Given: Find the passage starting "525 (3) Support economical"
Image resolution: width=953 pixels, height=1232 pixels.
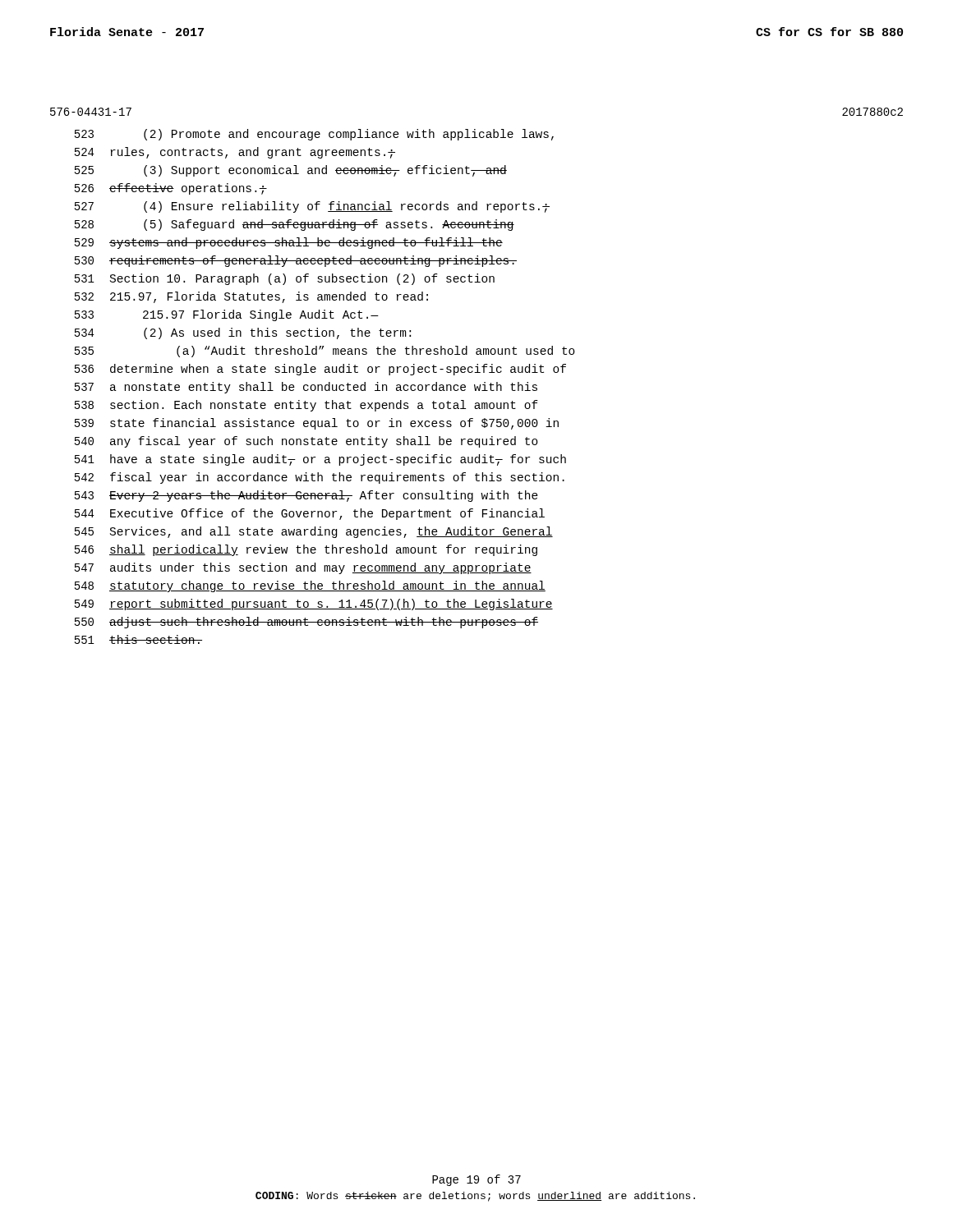Looking at the screenshot, I should 476,171.
